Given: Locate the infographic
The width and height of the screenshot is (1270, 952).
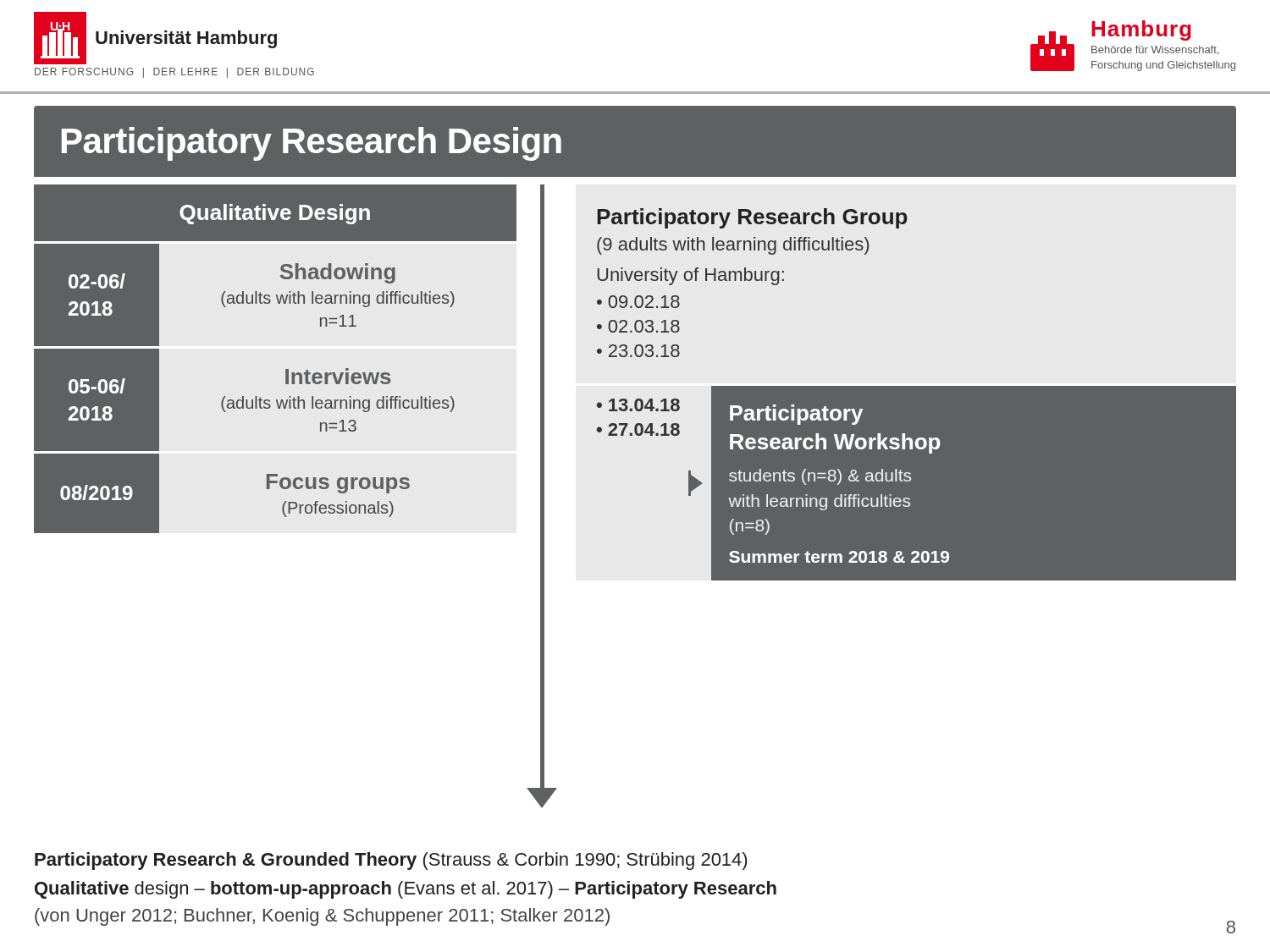Looking at the screenshot, I should pyautogui.click(x=635, y=496).
